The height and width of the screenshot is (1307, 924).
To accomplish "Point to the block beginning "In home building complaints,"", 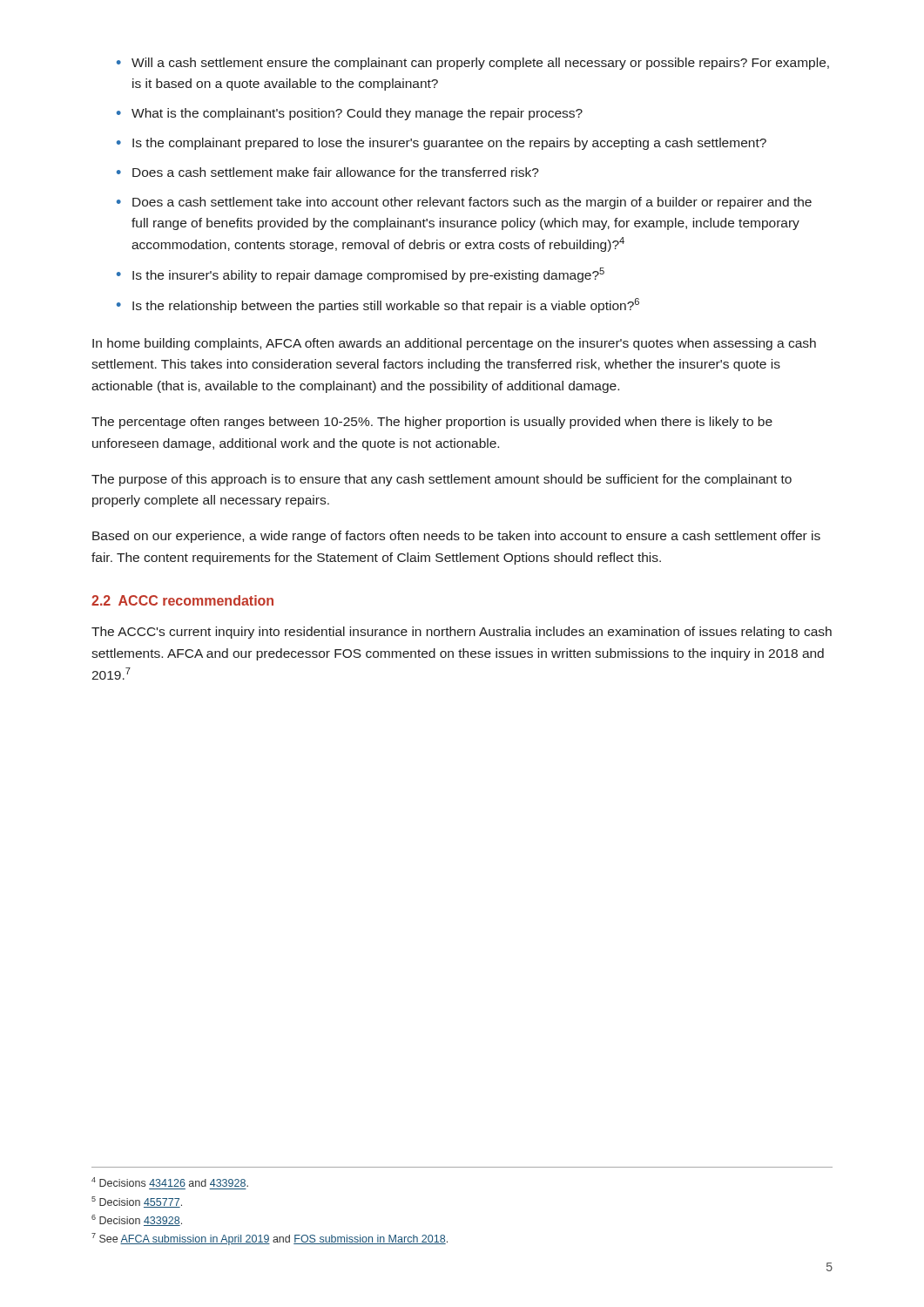I will point(454,364).
